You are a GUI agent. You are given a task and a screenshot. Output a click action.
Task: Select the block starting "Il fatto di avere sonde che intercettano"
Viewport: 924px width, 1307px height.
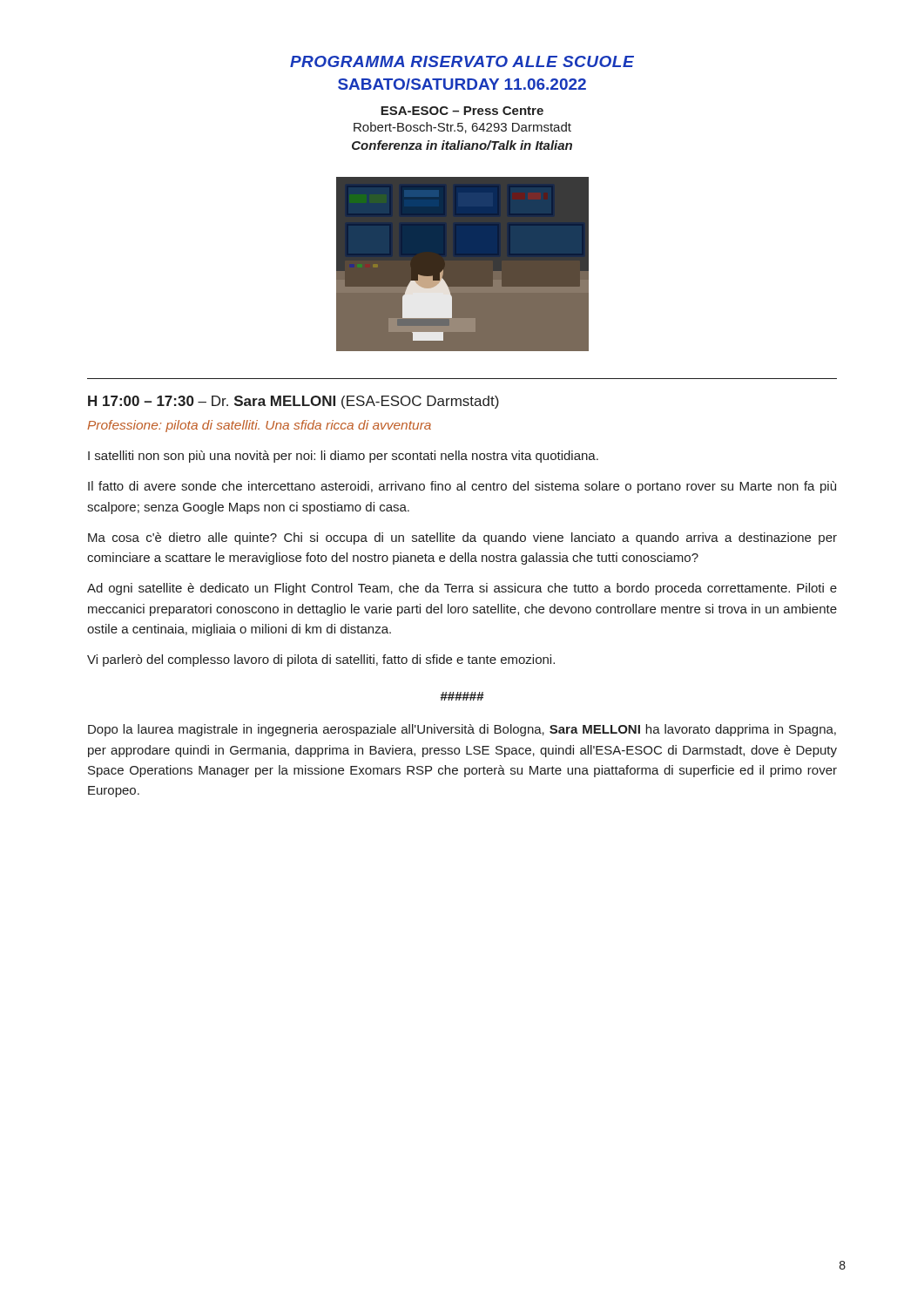coord(462,496)
